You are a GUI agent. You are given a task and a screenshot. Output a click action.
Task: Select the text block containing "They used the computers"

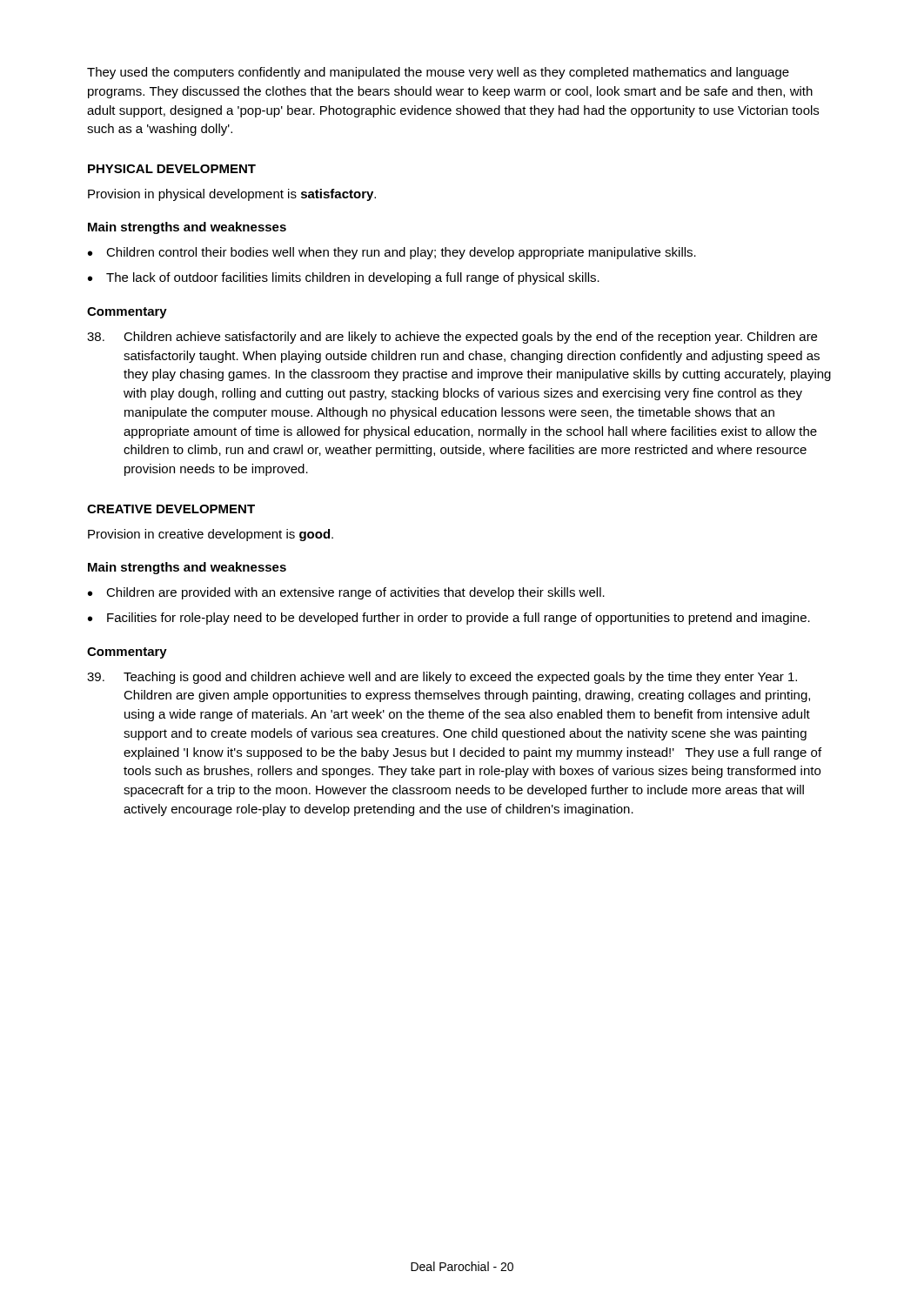click(453, 100)
